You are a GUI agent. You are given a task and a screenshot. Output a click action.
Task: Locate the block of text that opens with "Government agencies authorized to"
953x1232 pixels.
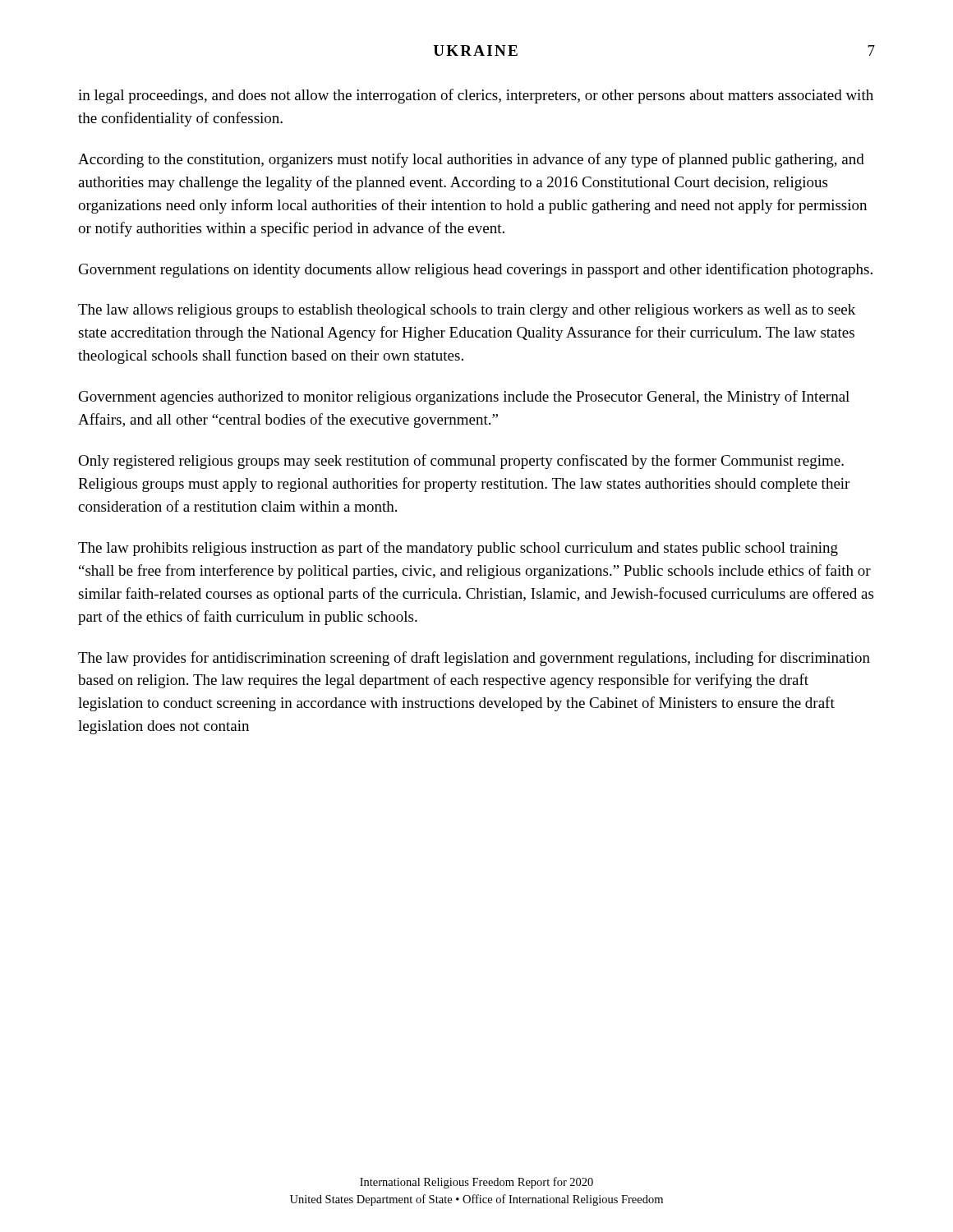464,408
